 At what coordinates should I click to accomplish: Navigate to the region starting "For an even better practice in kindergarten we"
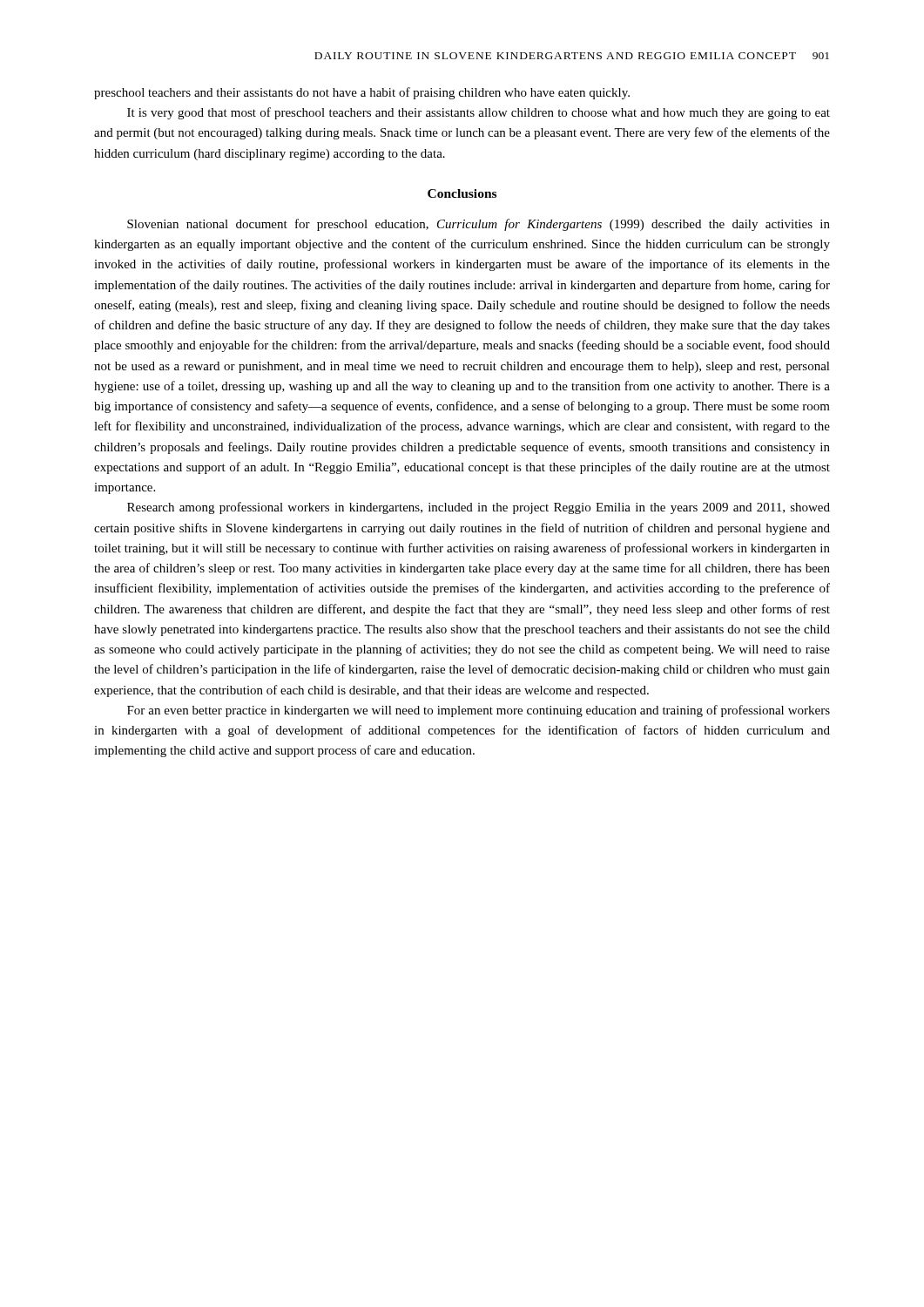pos(462,731)
